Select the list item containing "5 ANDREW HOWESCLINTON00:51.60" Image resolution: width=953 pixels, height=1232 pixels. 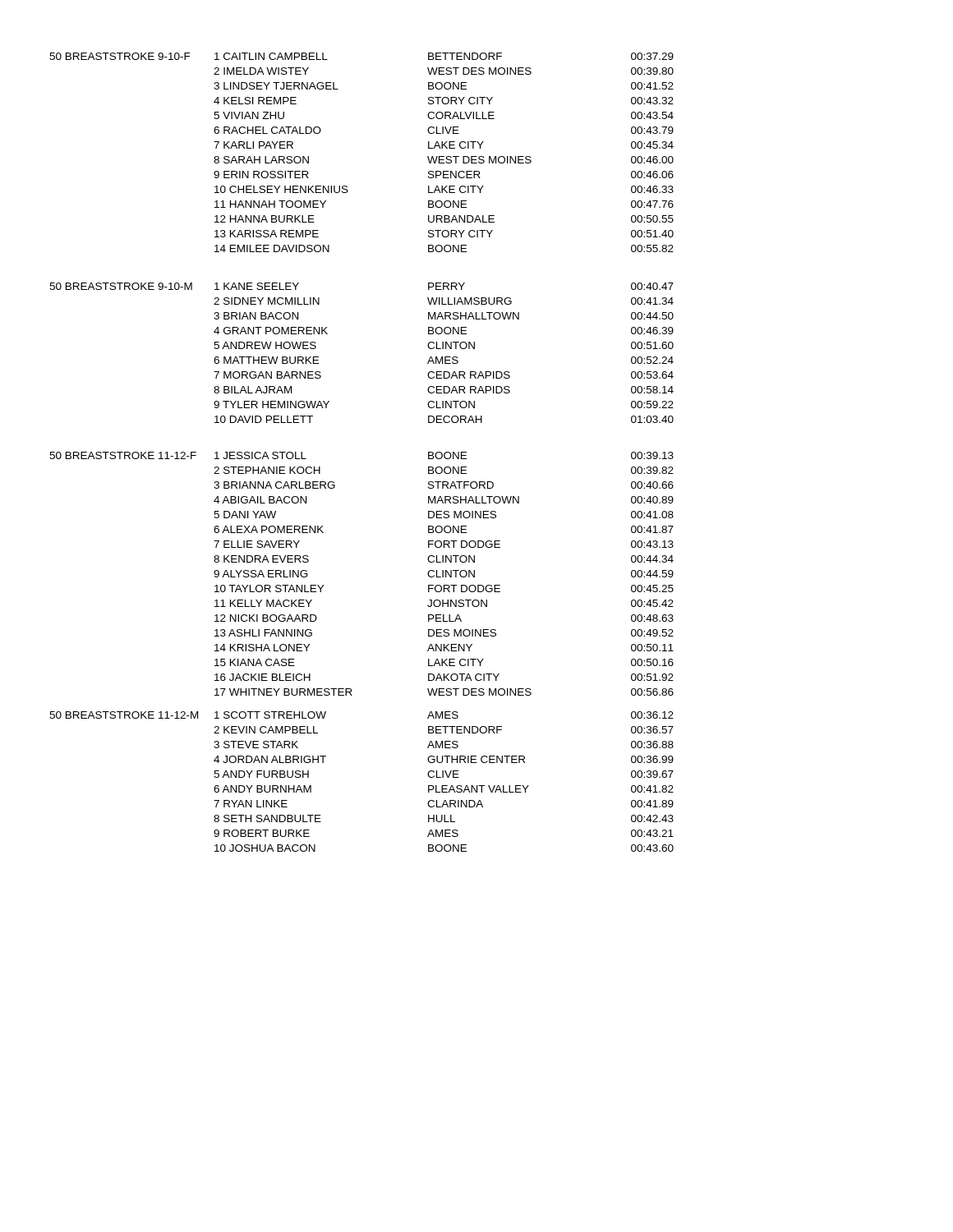[444, 346]
